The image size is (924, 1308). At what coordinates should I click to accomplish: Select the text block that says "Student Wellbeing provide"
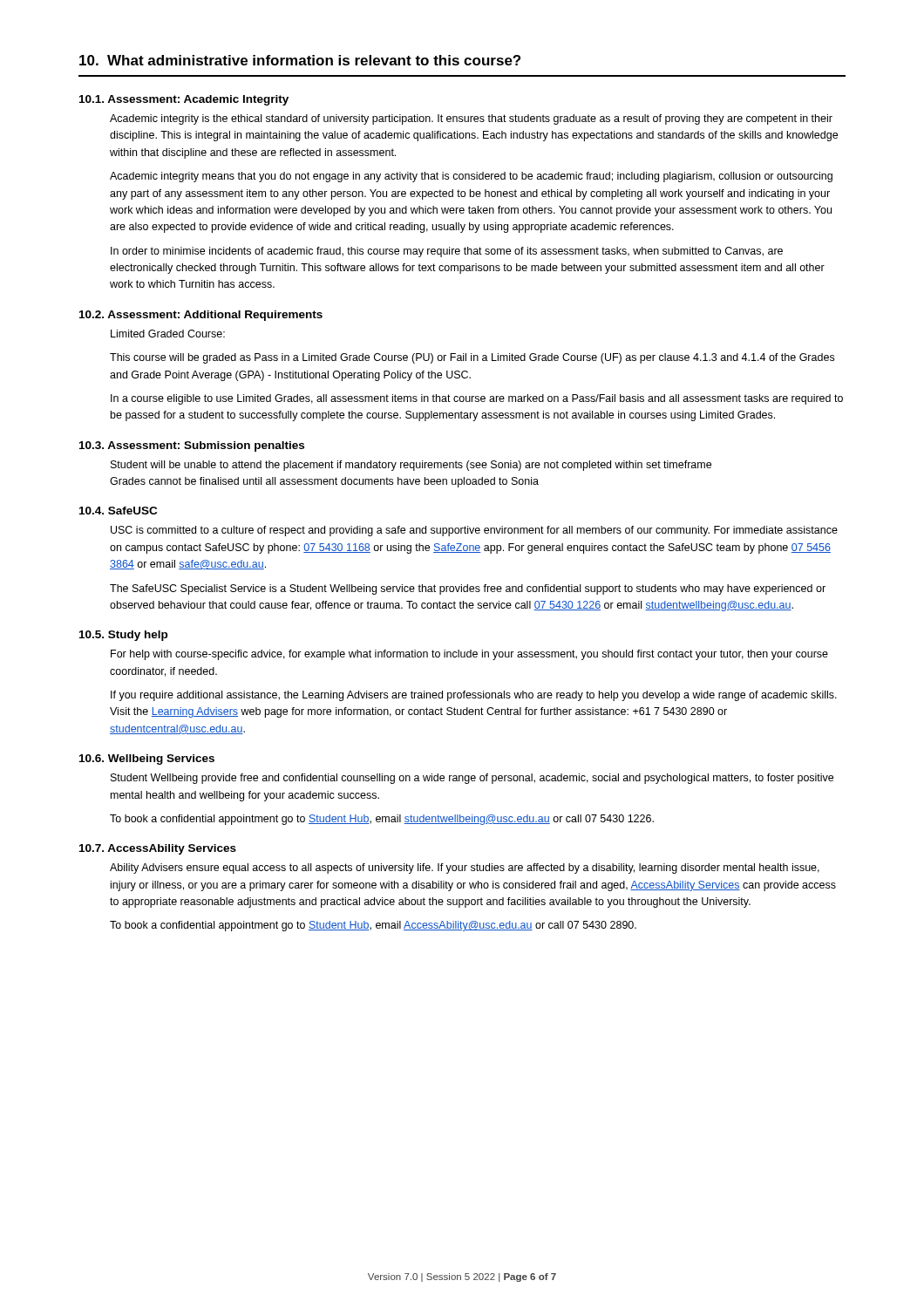click(478, 787)
